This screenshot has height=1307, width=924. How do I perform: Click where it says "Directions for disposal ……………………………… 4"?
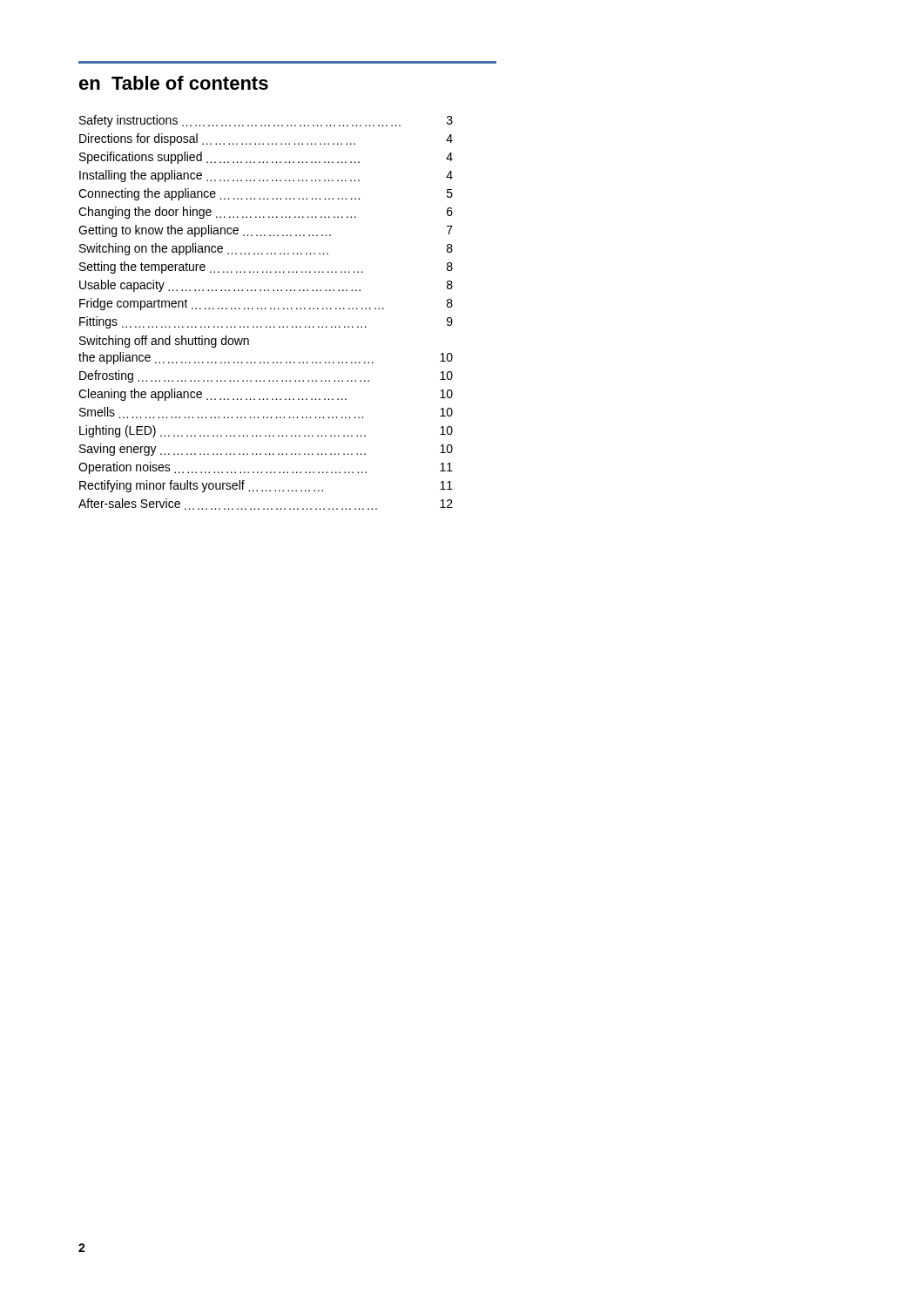[x=266, y=138]
